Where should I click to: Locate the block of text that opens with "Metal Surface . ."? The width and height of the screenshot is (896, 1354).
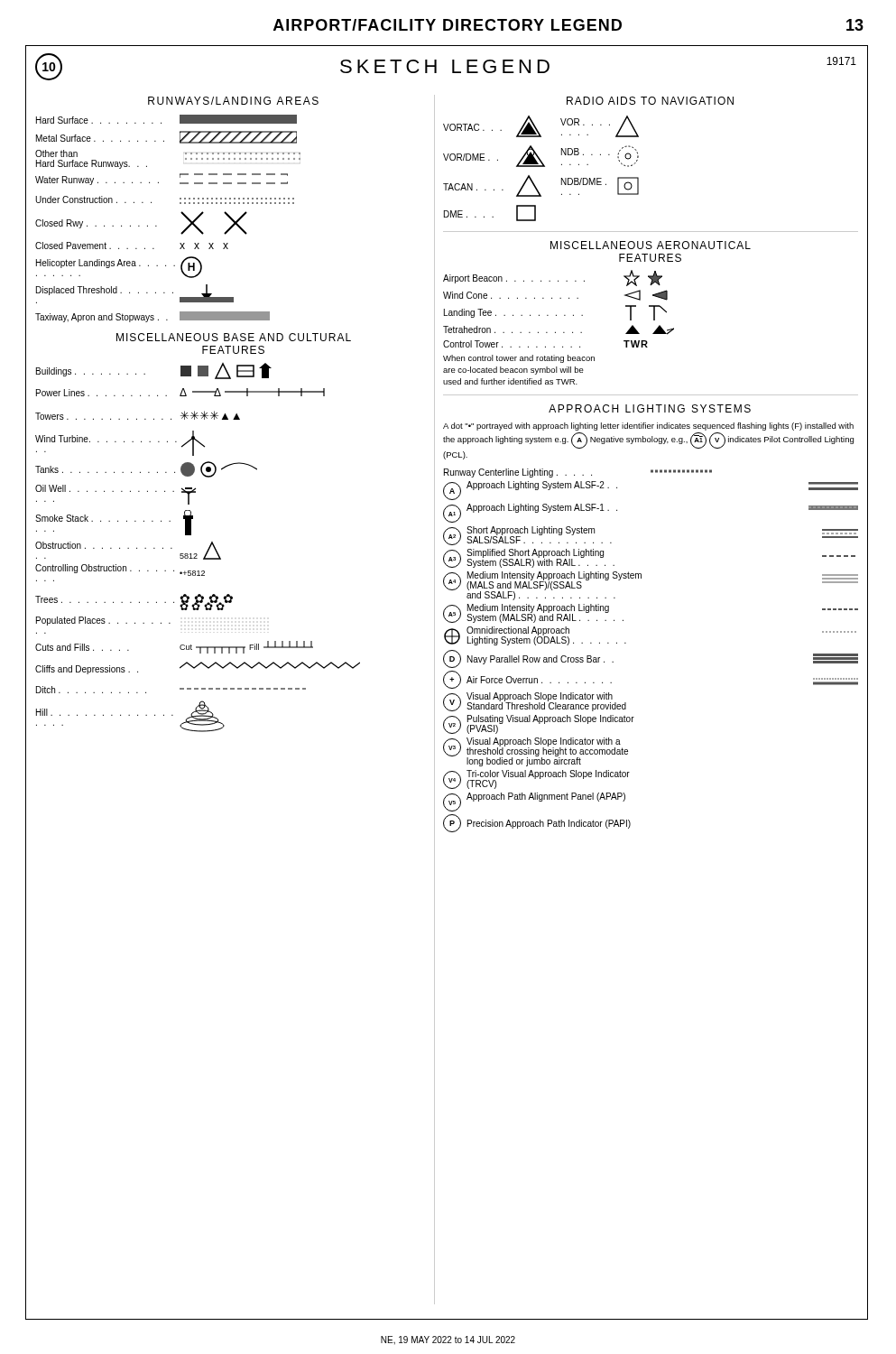click(x=234, y=138)
